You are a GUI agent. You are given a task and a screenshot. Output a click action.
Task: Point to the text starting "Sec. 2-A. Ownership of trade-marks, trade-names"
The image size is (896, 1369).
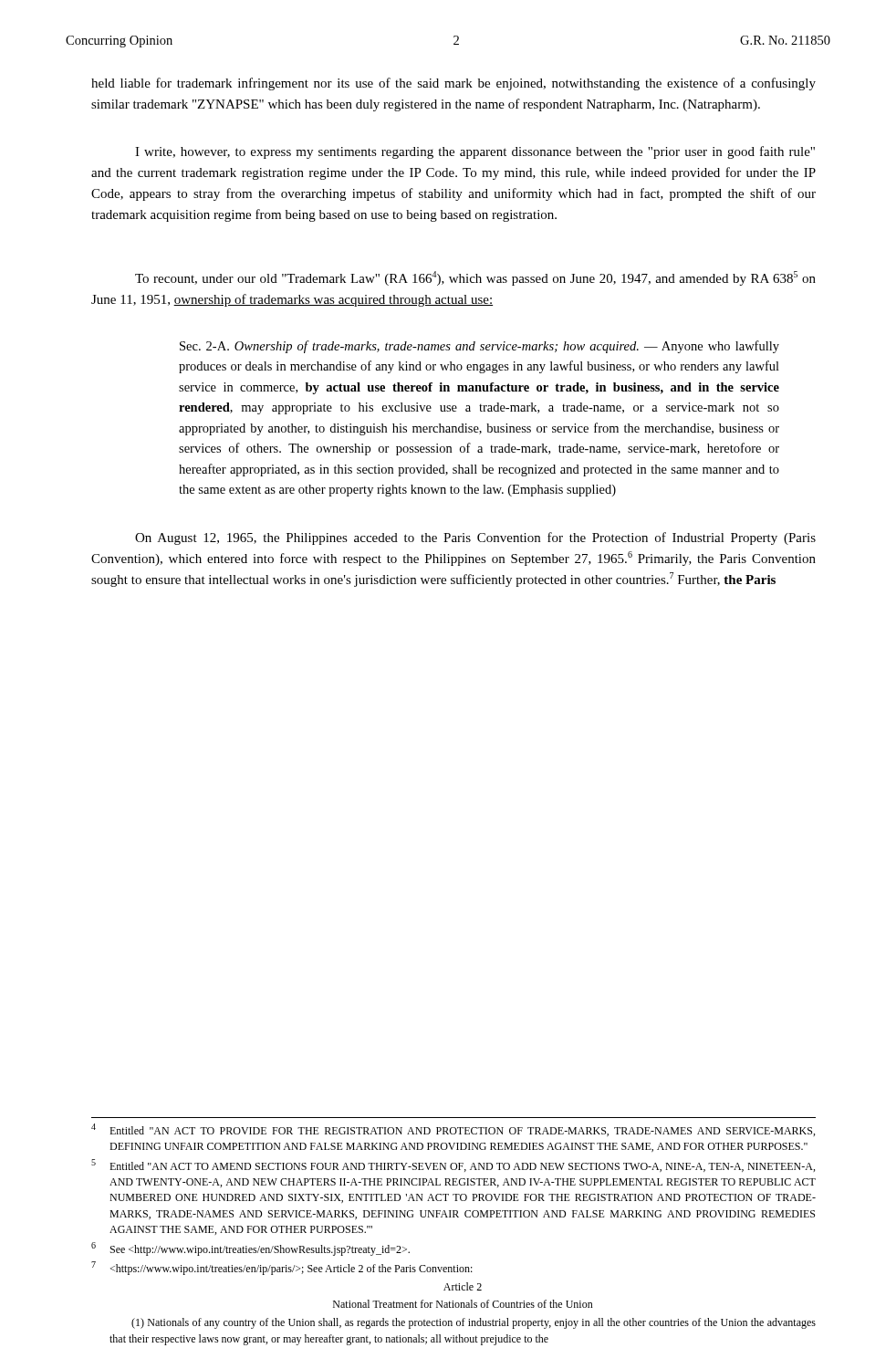(x=479, y=418)
